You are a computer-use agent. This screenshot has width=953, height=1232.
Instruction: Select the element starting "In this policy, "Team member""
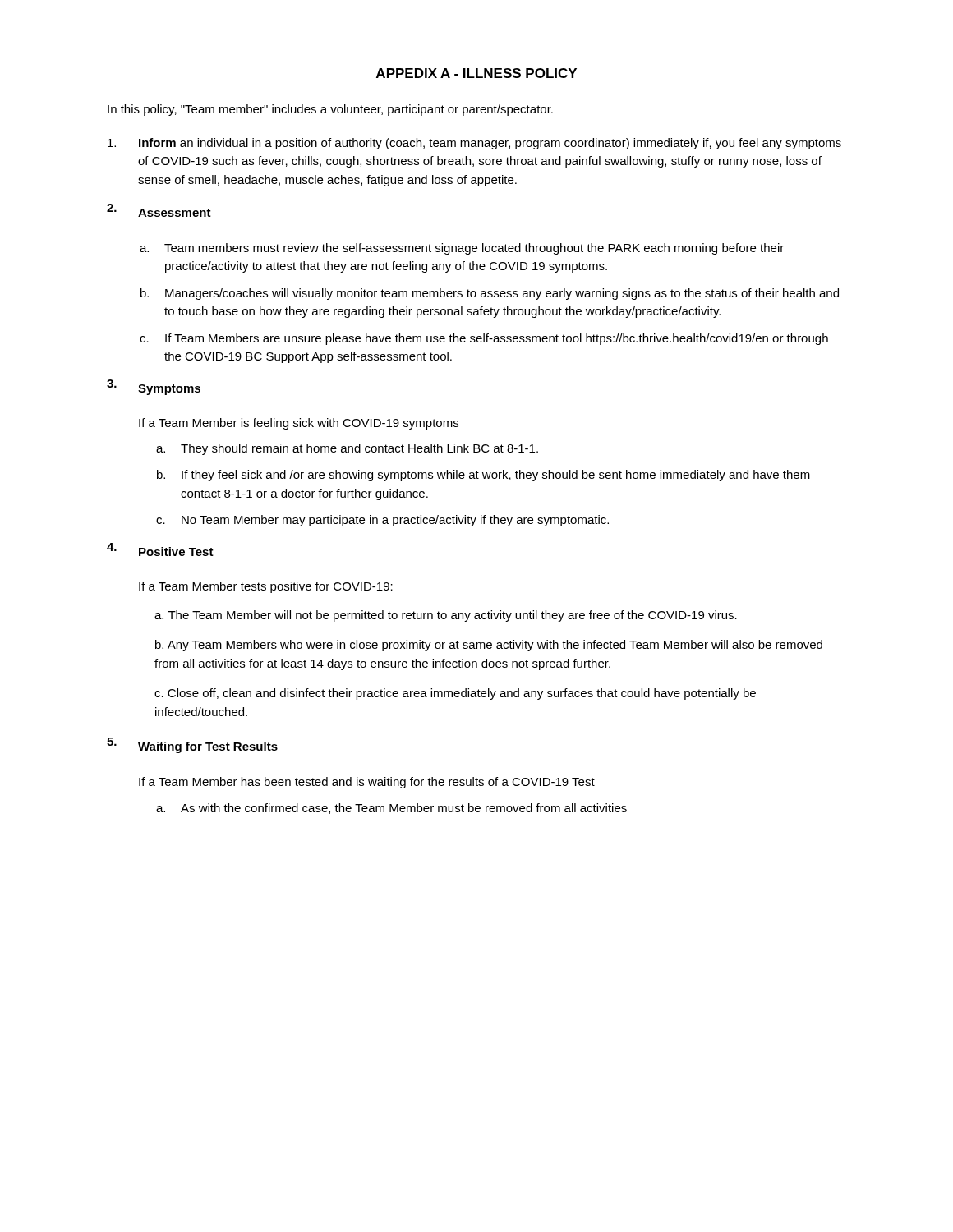330,109
